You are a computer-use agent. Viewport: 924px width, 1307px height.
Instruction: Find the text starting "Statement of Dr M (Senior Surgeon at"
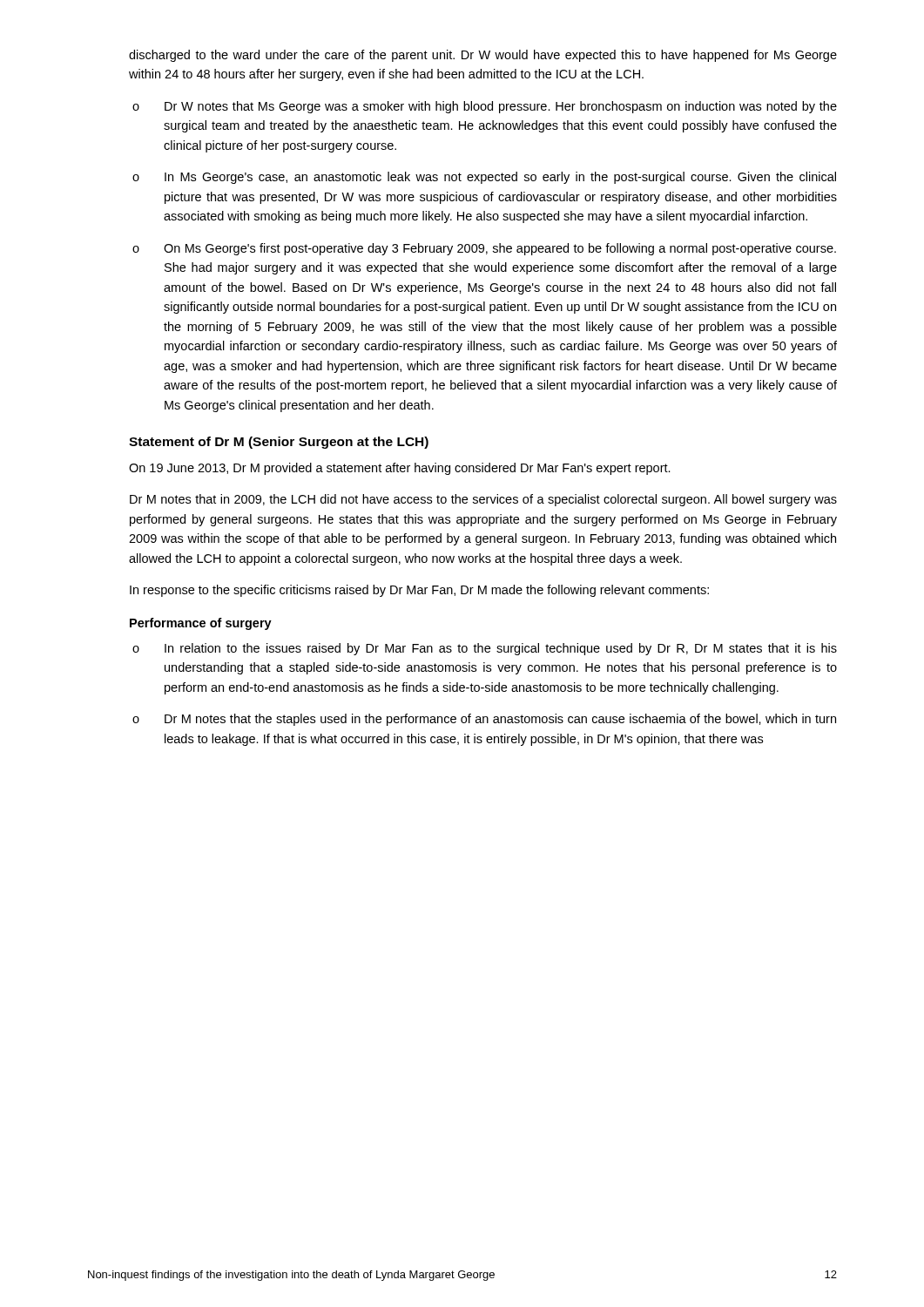[x=279, y=441]
